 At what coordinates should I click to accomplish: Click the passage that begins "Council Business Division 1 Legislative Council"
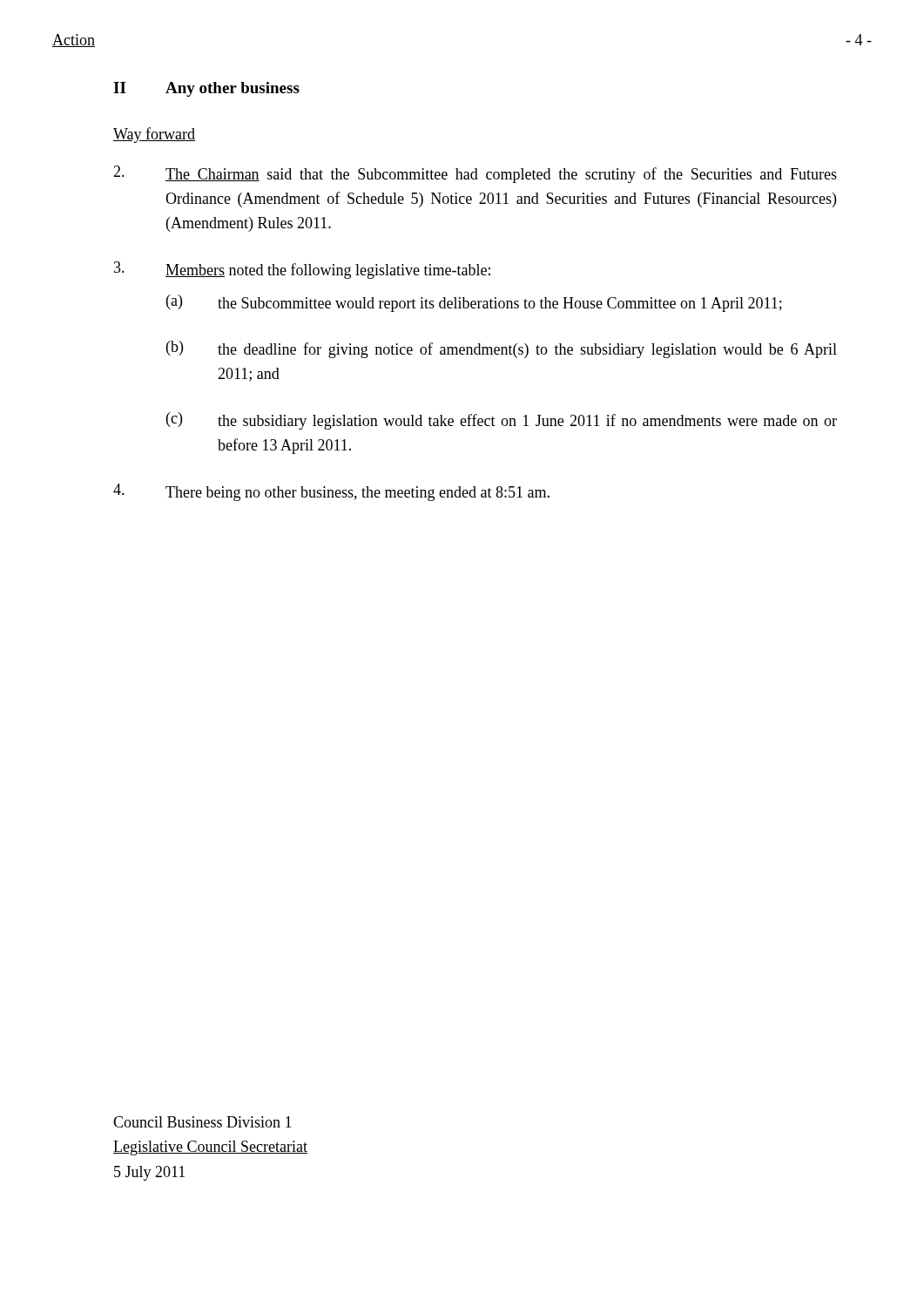point(210,1147)
